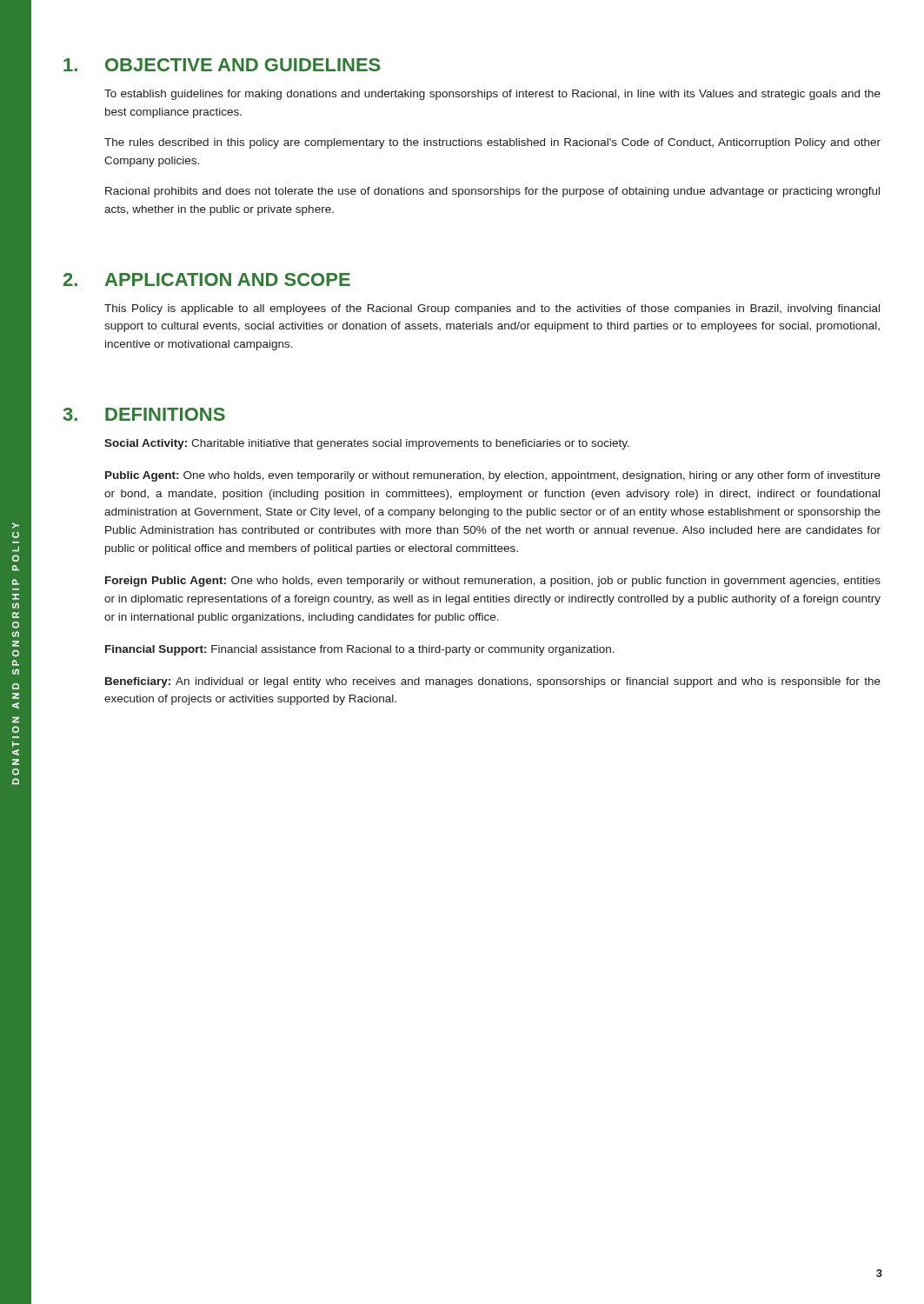This screenshot has width=924, height=1304.
Task: Select the text starting "Racional prohibits and"
Action: (492, 200)
